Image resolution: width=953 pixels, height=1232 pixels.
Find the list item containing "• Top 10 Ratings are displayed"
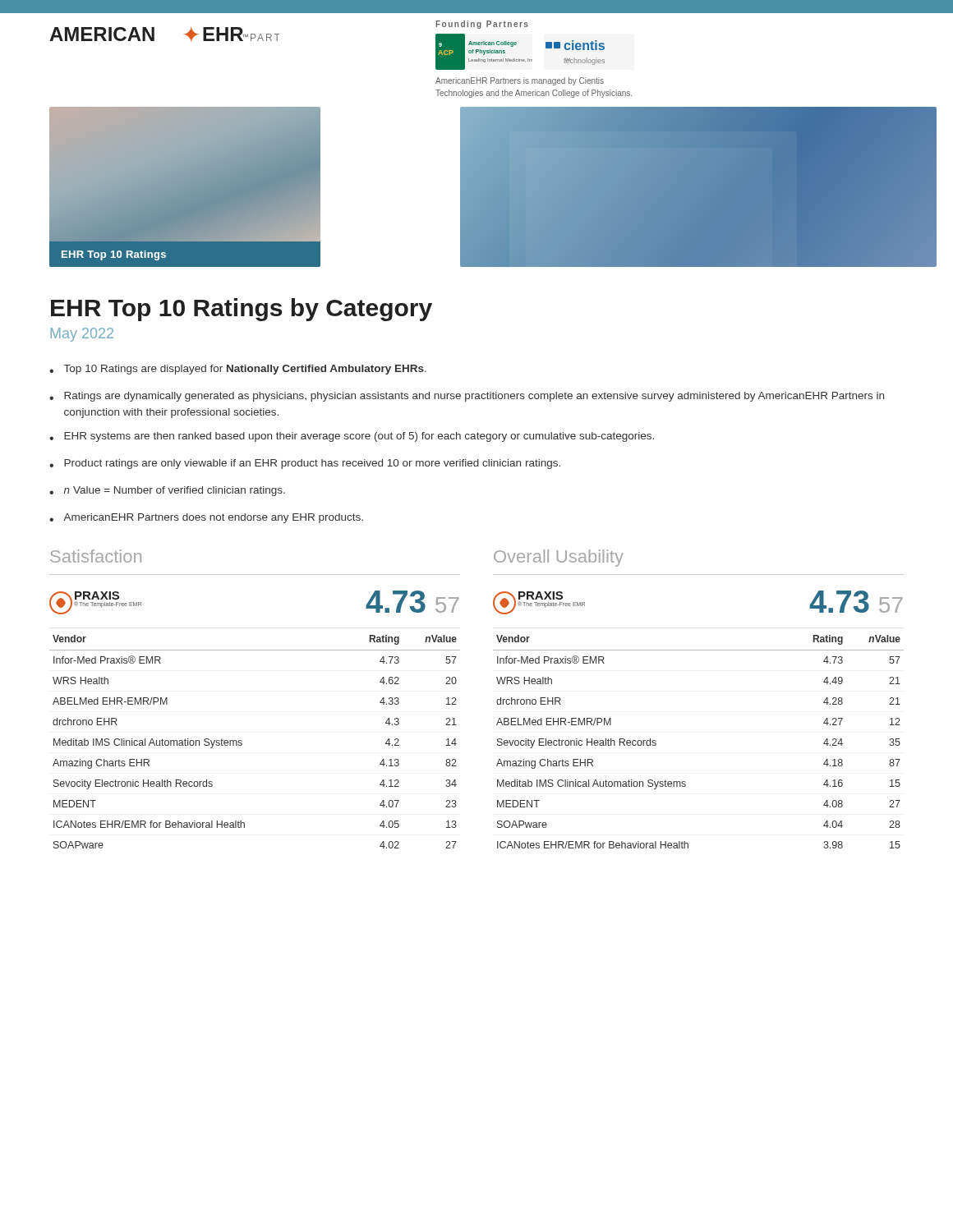pyautogui.click(x=238, y=370)
